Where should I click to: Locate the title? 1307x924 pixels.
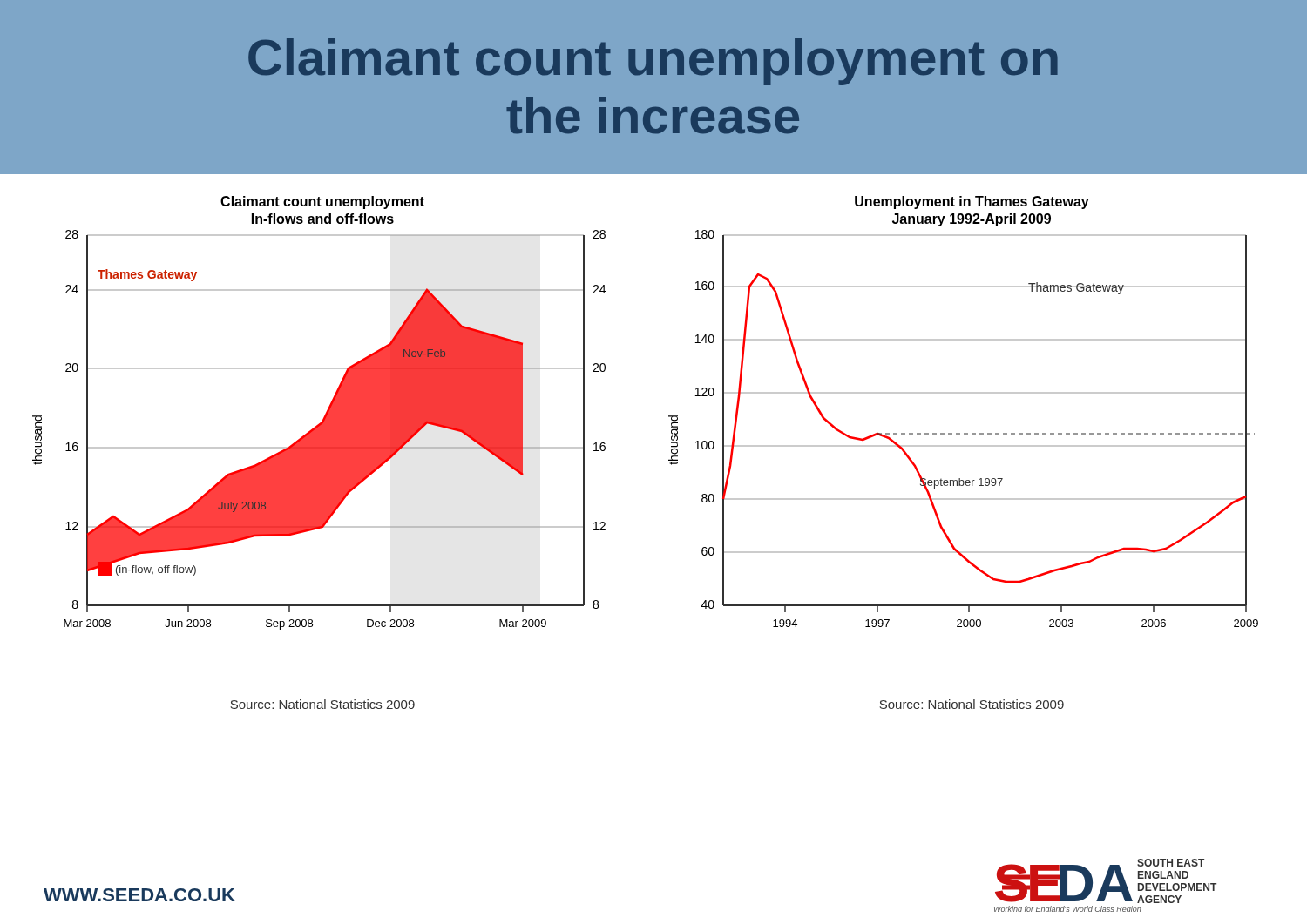click(654, 87)
